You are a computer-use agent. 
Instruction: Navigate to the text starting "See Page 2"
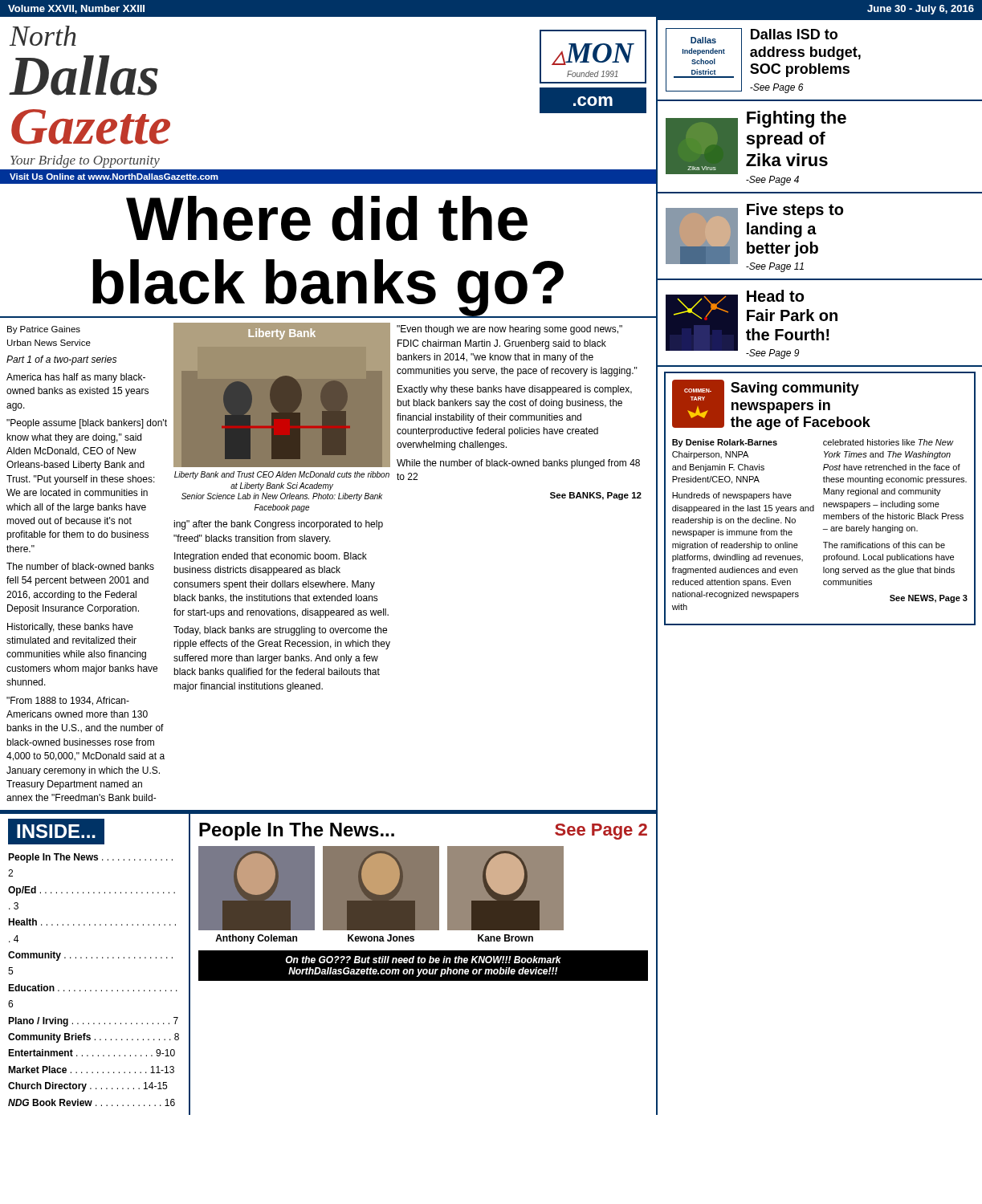(601, 829)
